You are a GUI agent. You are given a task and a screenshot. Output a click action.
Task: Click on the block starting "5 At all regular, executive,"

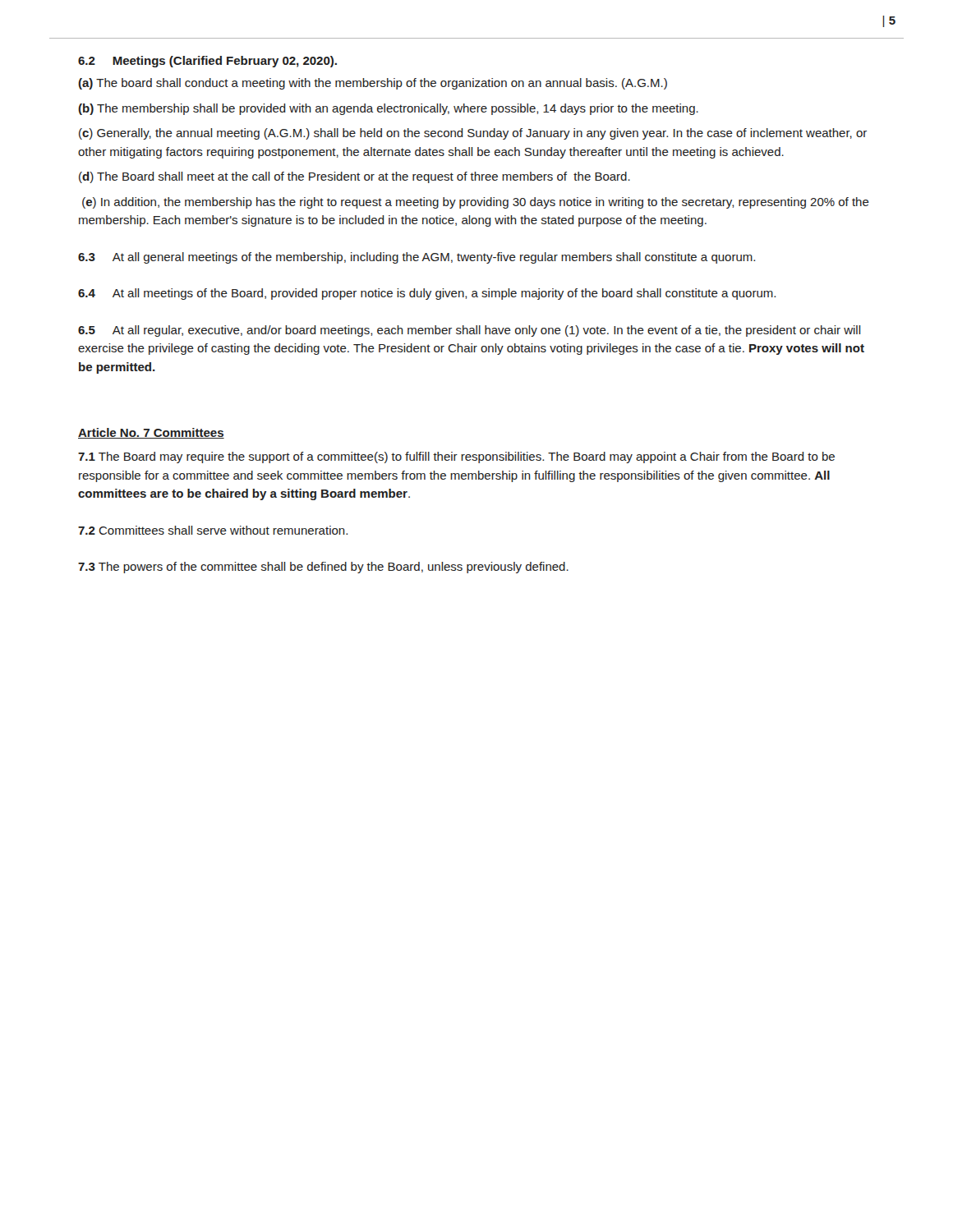[471, 348]
